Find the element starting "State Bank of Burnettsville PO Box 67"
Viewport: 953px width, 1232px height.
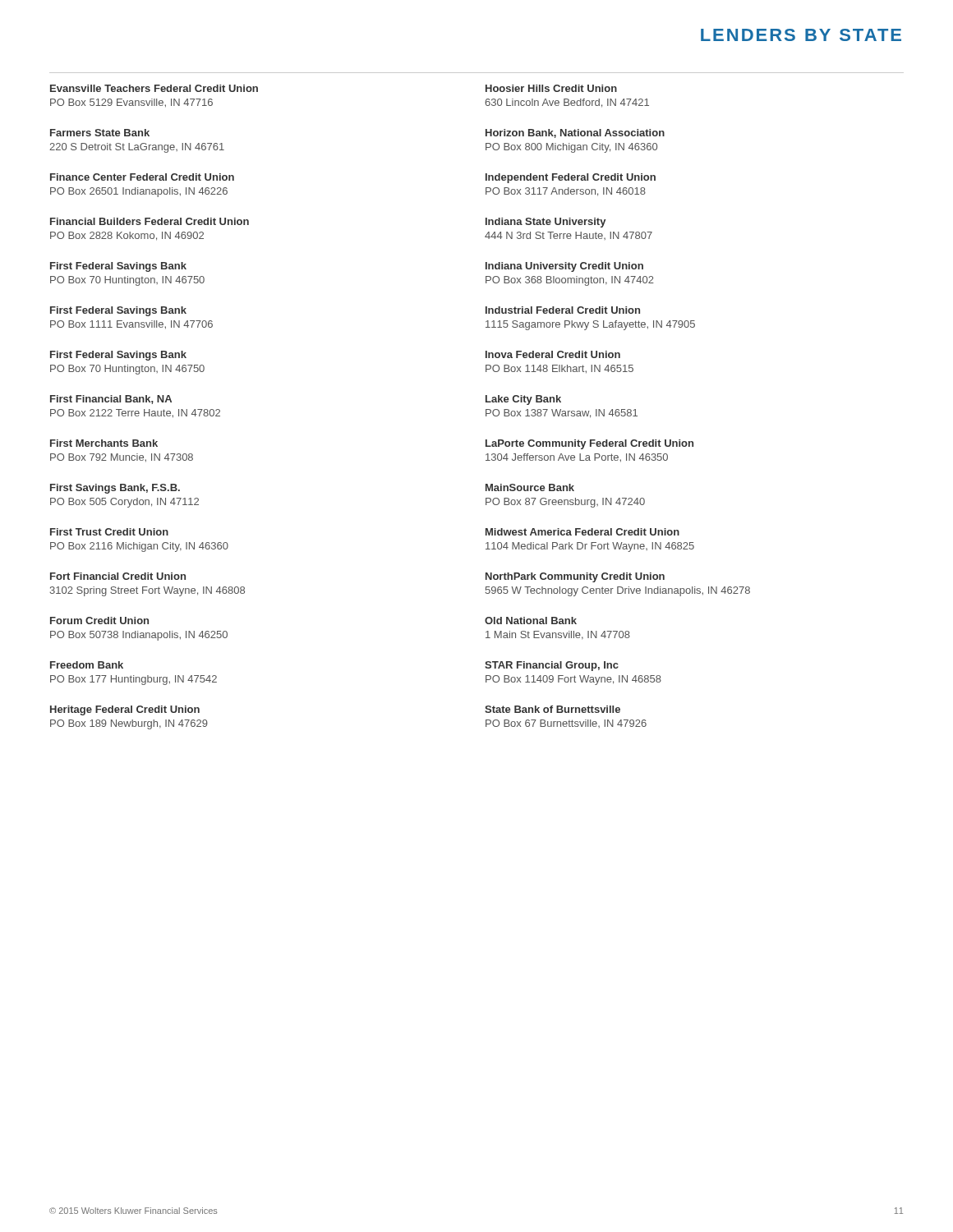tap(552, 709)
